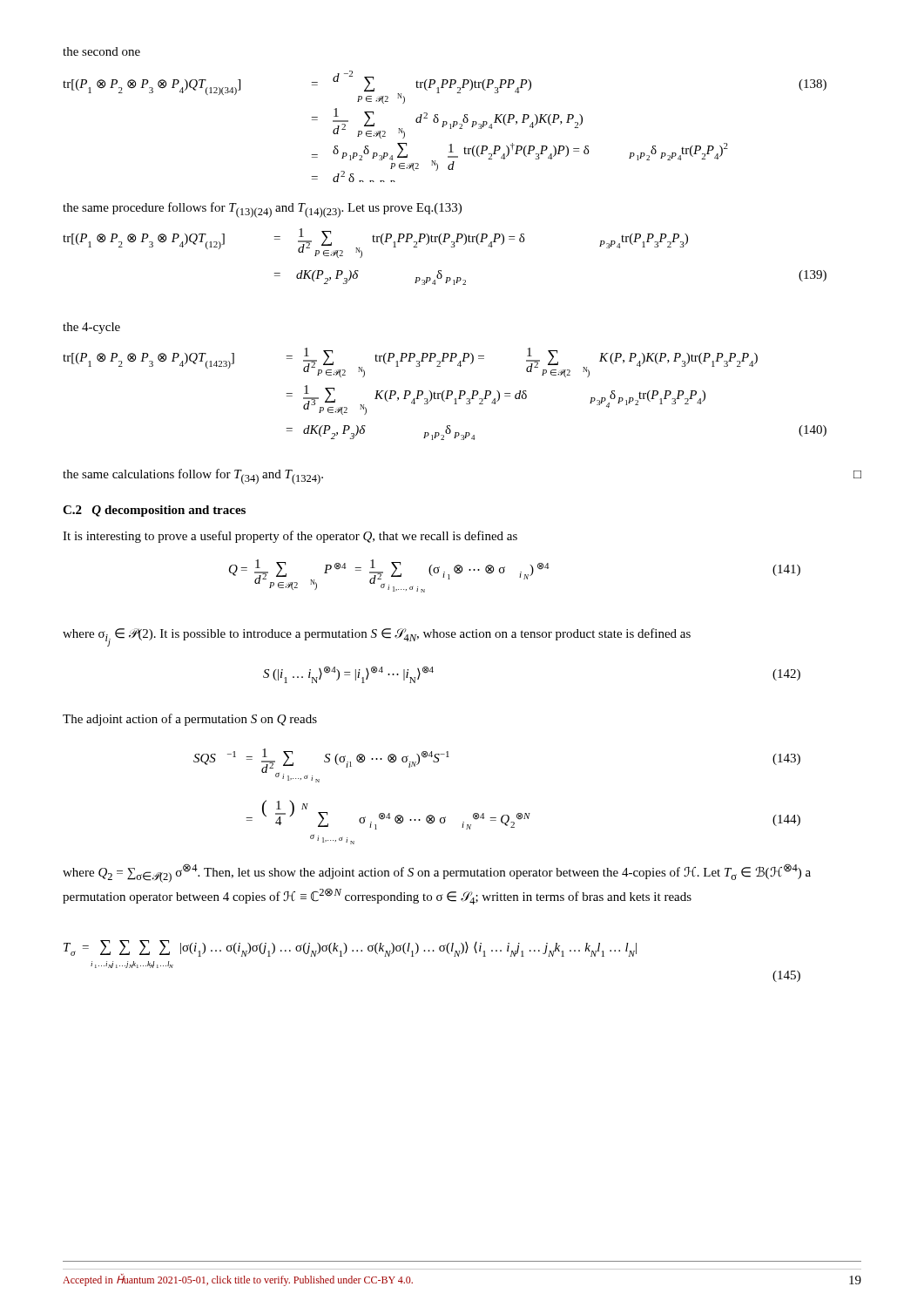Click on the text starting "the same procedure follows for"

tap(262, 209)
